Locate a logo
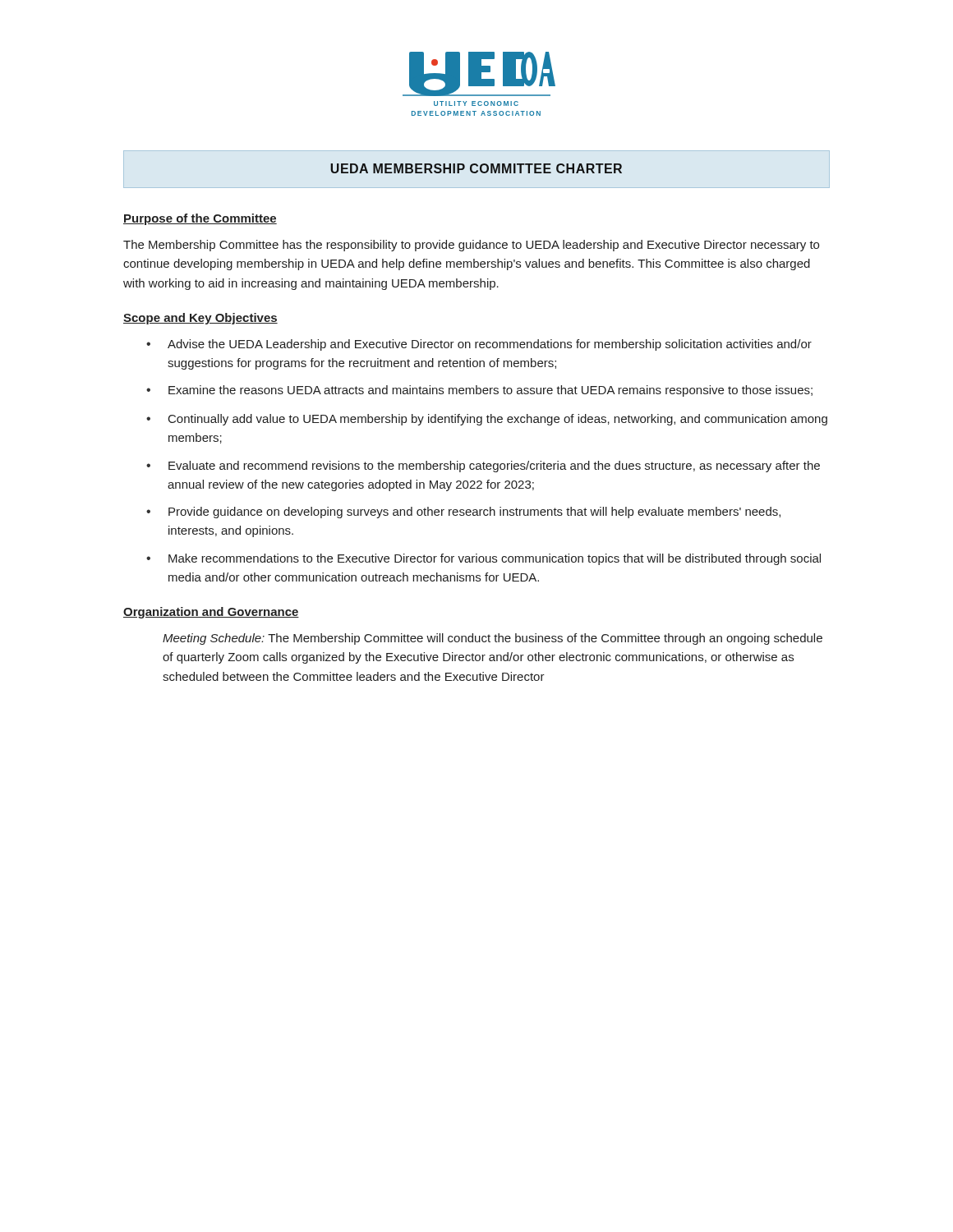953x1232 pixels. 476,87
